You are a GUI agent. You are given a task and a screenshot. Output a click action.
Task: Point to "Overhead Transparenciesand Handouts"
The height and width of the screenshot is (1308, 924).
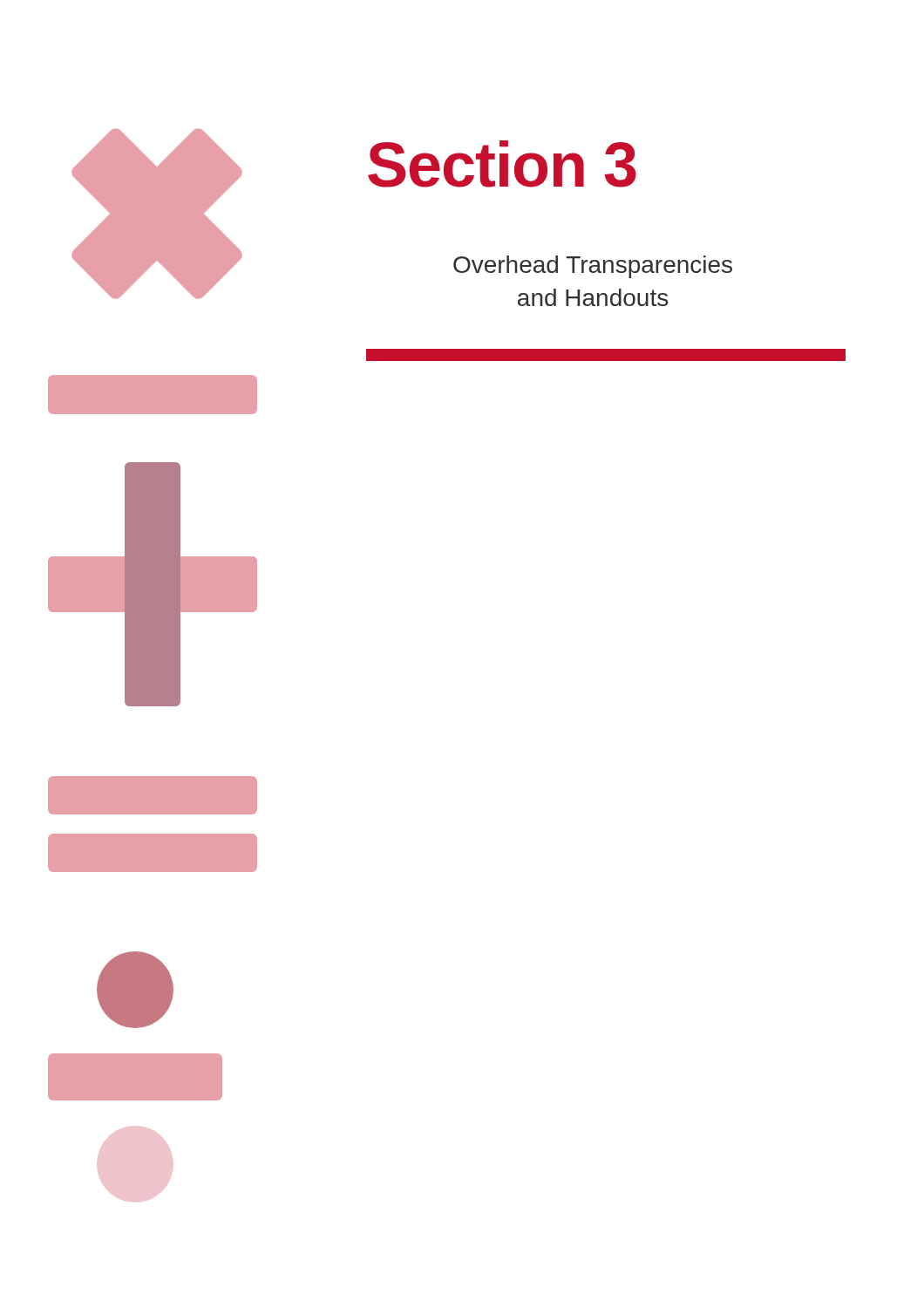coord(593,281)
